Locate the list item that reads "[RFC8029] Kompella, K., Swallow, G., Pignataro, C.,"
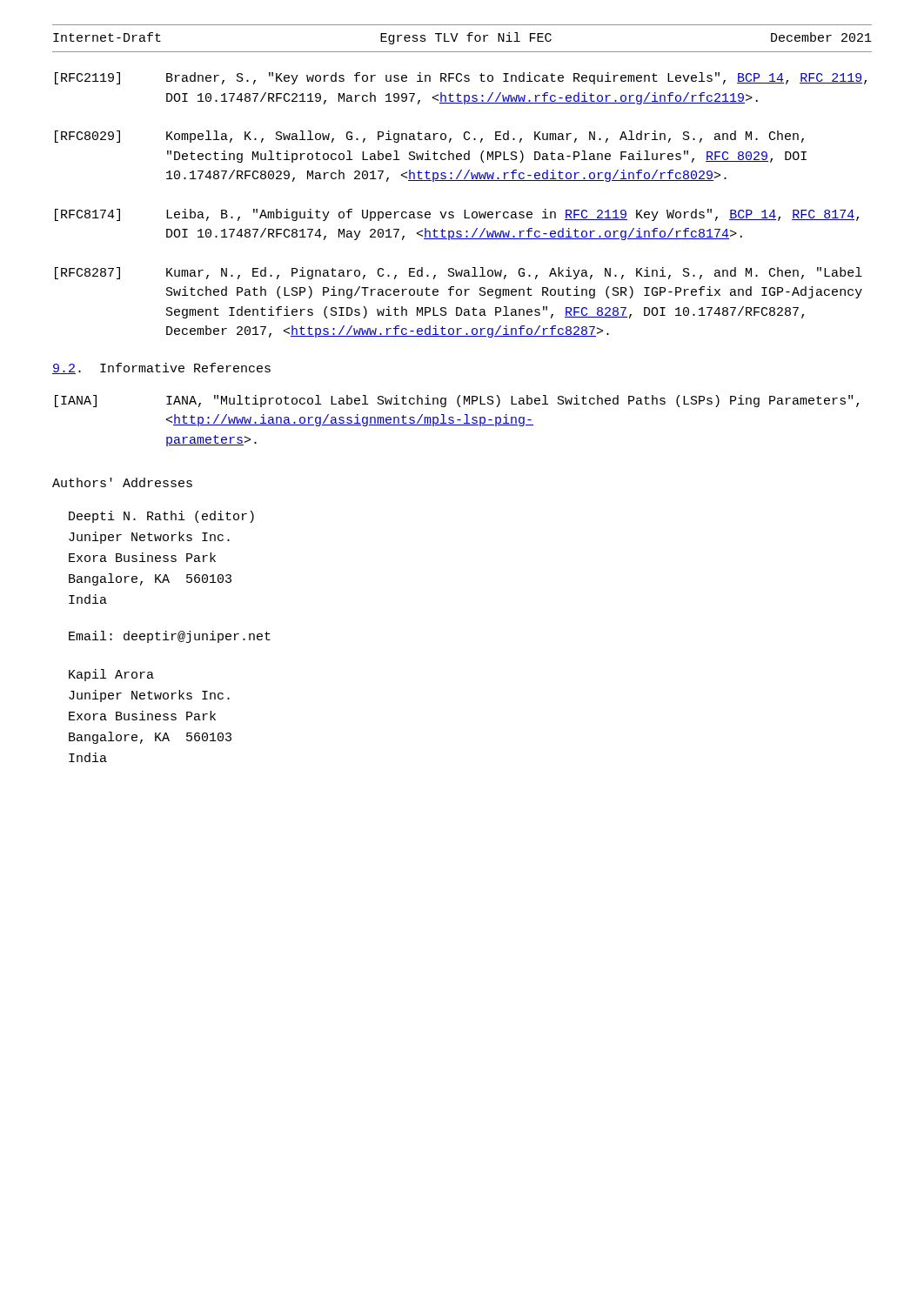 [462, 157]
